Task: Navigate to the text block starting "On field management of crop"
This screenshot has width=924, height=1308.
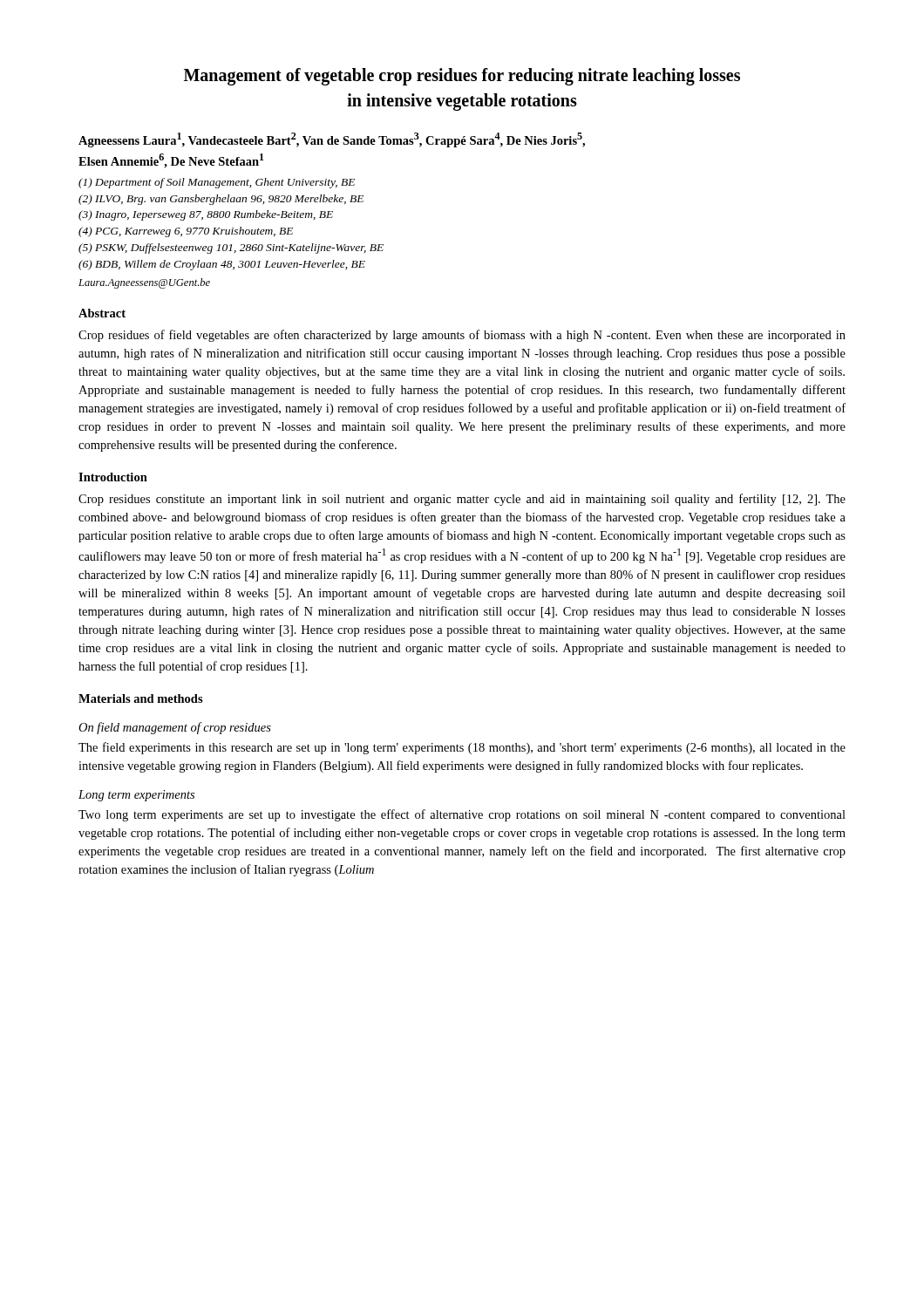Action: [175, 728]
